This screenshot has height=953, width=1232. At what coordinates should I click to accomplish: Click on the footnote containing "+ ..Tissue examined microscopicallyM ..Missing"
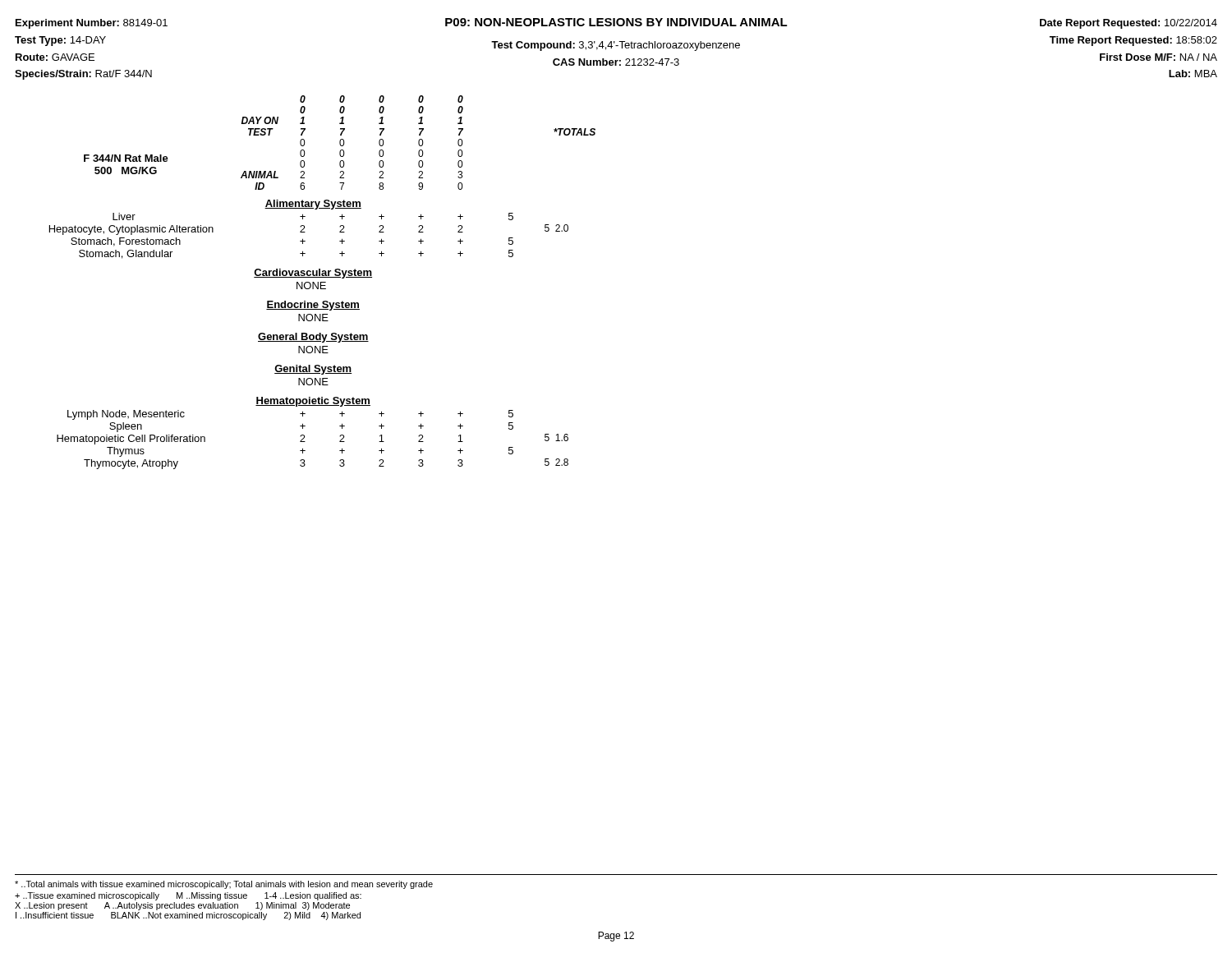(188, 895)
